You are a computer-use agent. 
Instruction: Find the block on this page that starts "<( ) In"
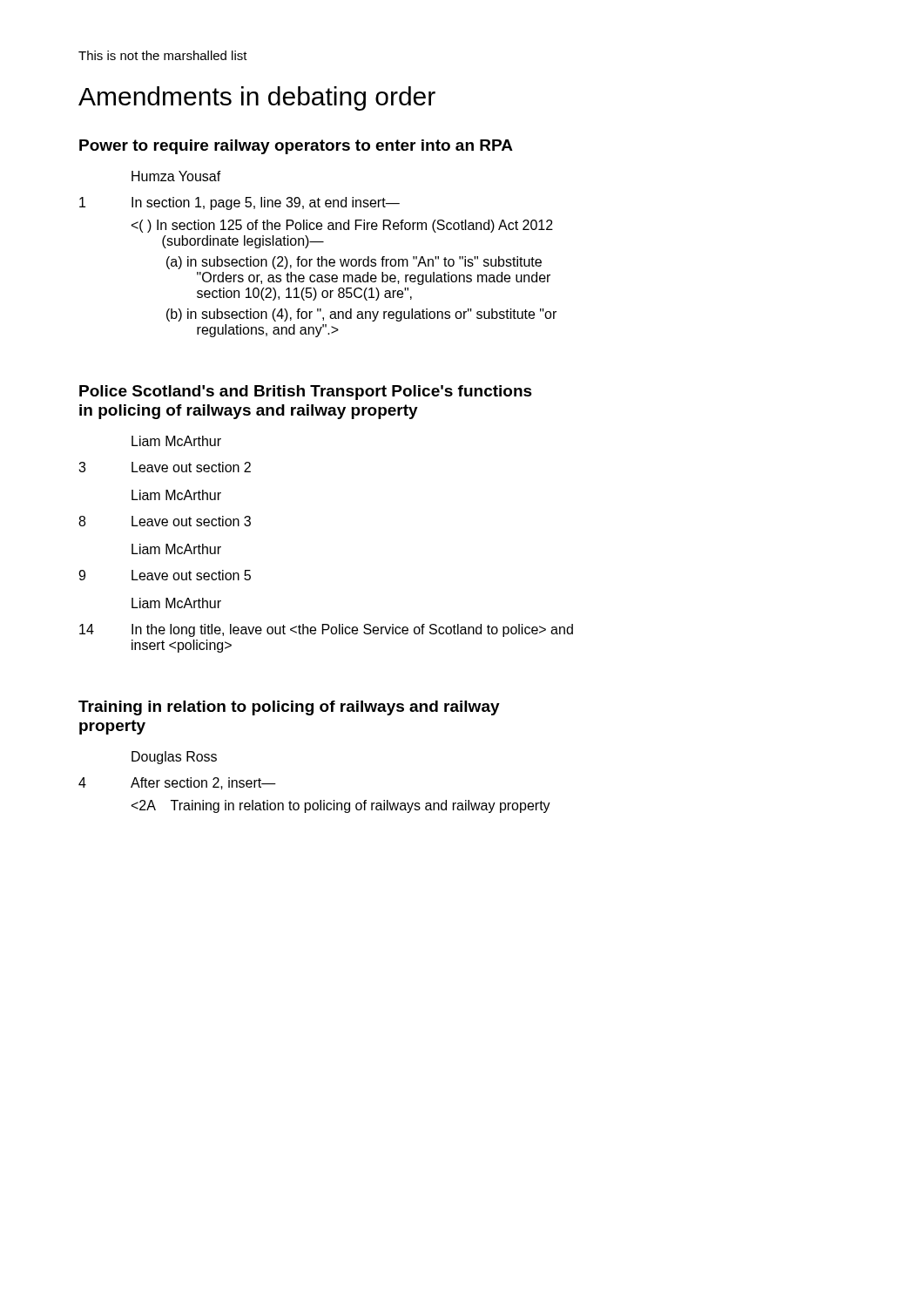click(x=342, y=233)
